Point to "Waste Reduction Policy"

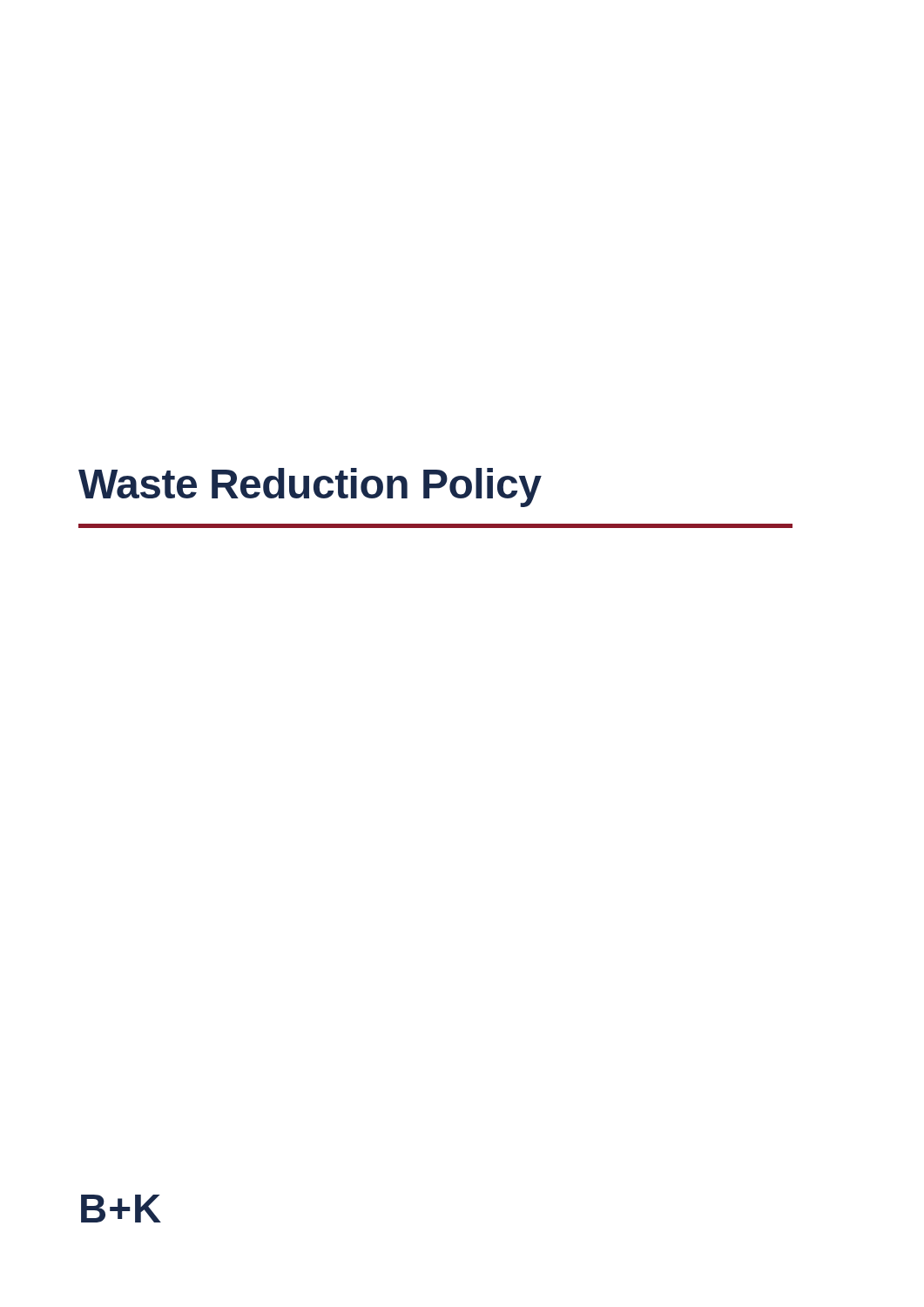coord(435,495)
